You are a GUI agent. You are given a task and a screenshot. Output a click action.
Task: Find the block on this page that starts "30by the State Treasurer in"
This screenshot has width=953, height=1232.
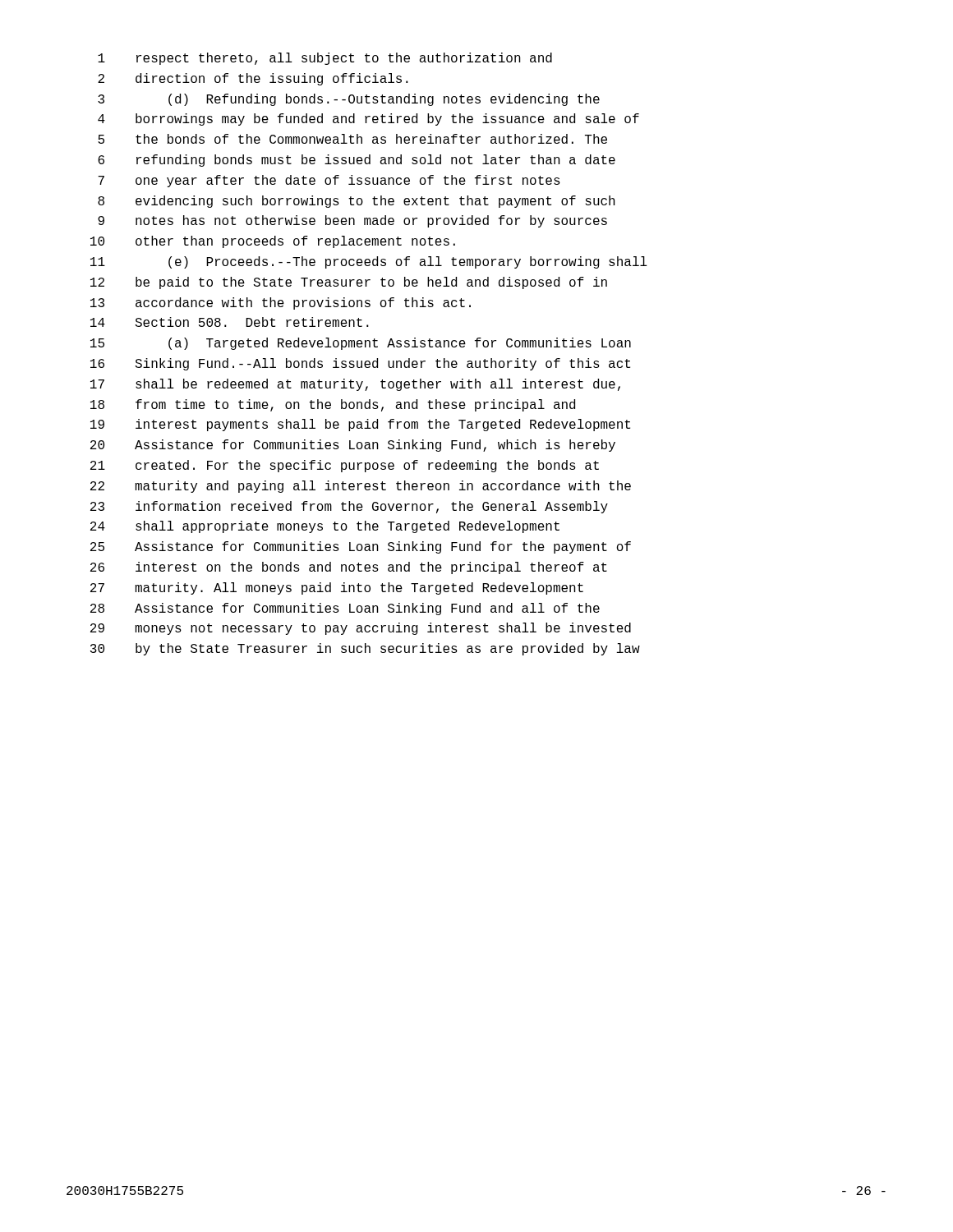[x=476, y=650]
